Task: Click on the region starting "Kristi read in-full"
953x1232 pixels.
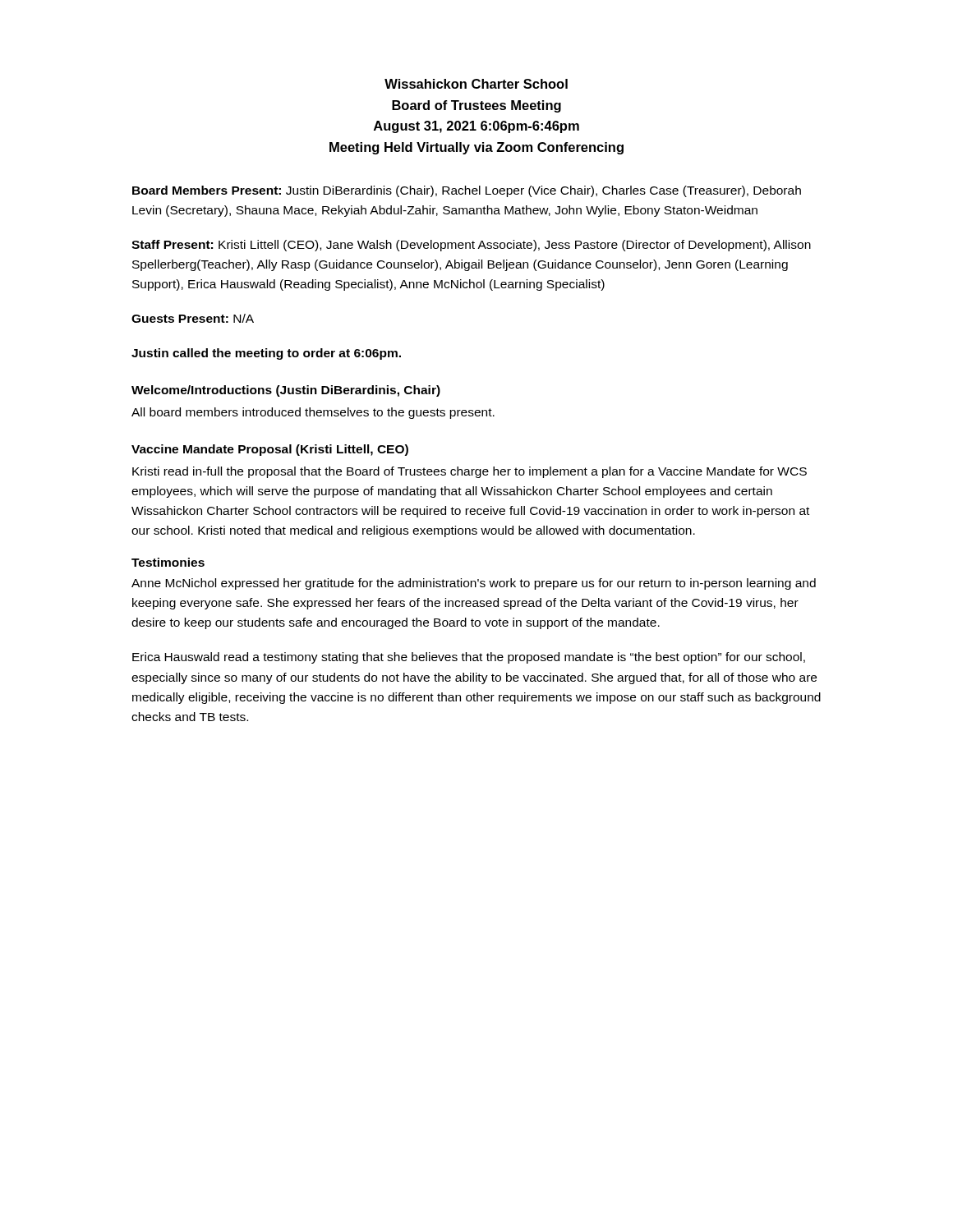Action: point(470,501)
